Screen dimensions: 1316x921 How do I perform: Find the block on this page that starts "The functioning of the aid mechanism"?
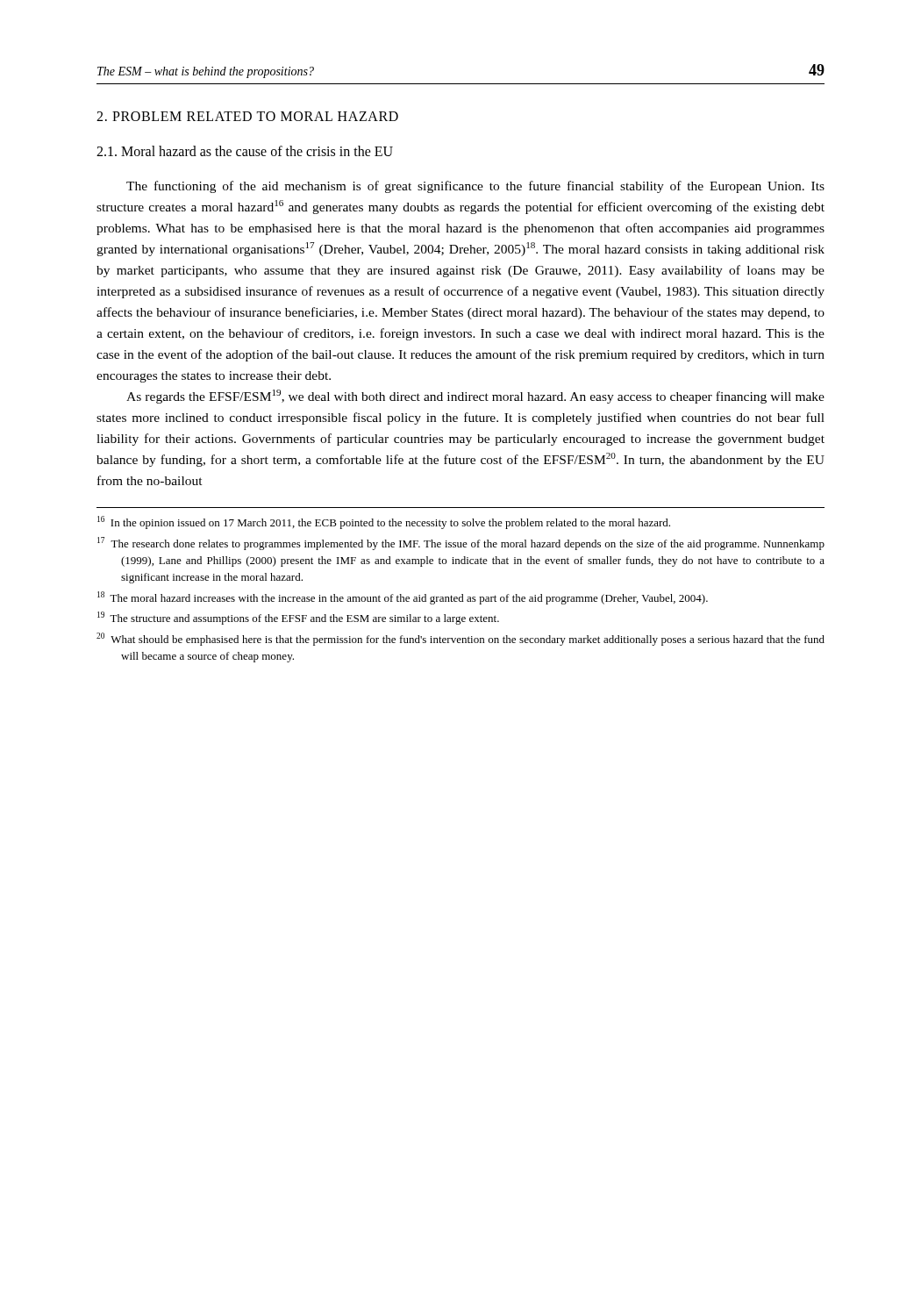click(460, 281)
